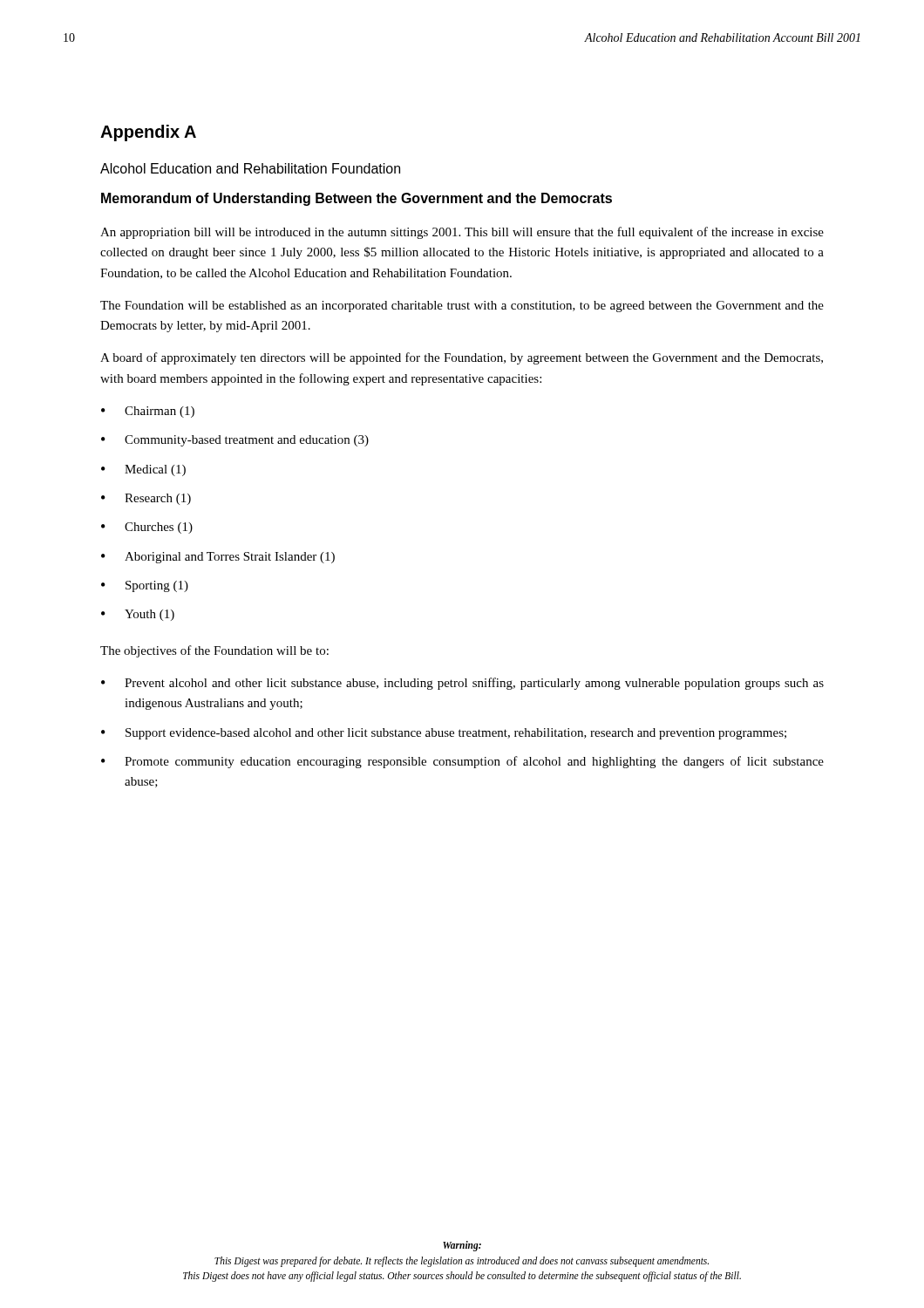Click where it says "Alcohol Education and Rehabilitation Foundation"

pos(251,169)
